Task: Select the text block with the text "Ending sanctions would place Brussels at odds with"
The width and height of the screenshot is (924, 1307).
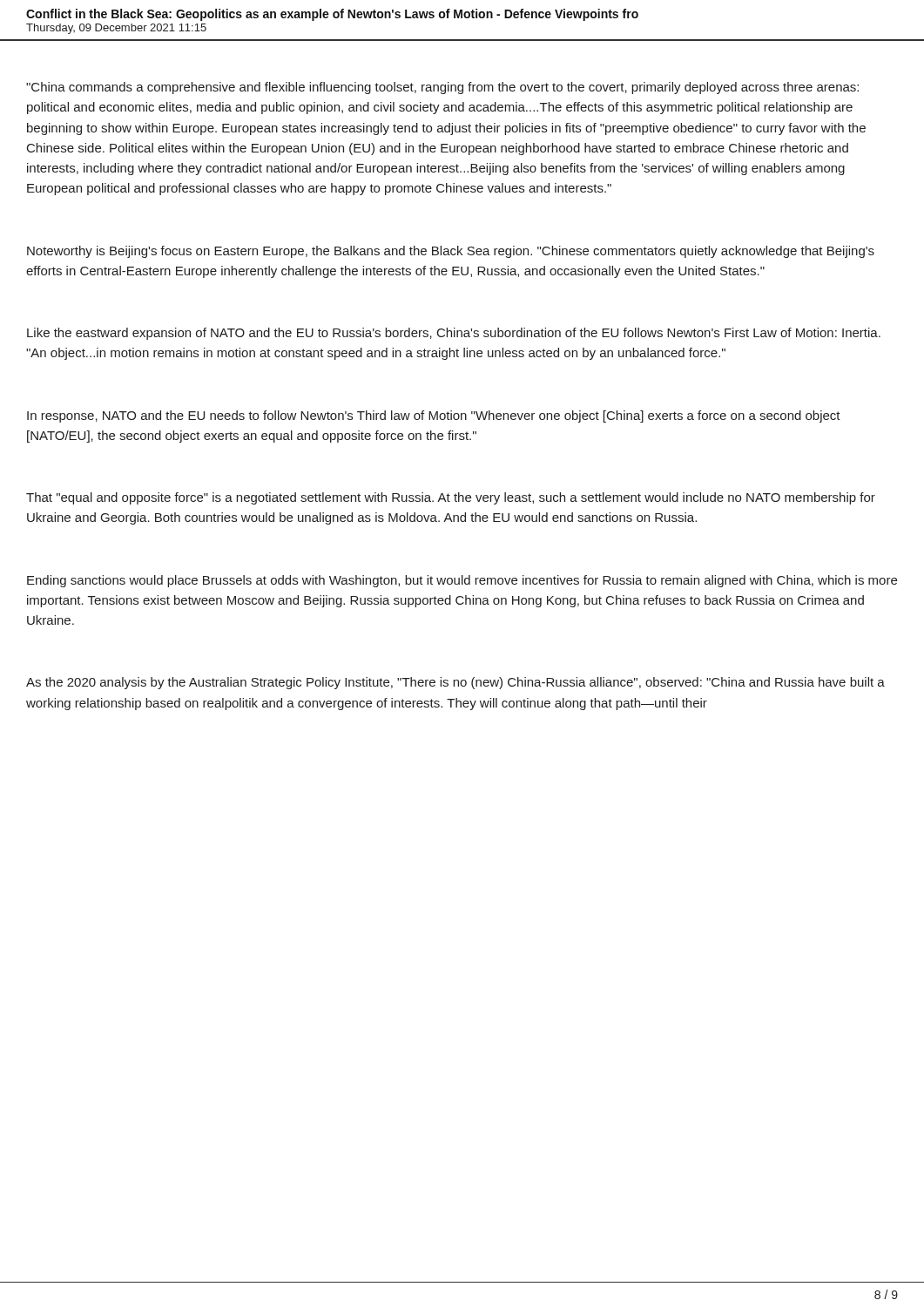Action: pyautogui.click(x=462, y=600)
